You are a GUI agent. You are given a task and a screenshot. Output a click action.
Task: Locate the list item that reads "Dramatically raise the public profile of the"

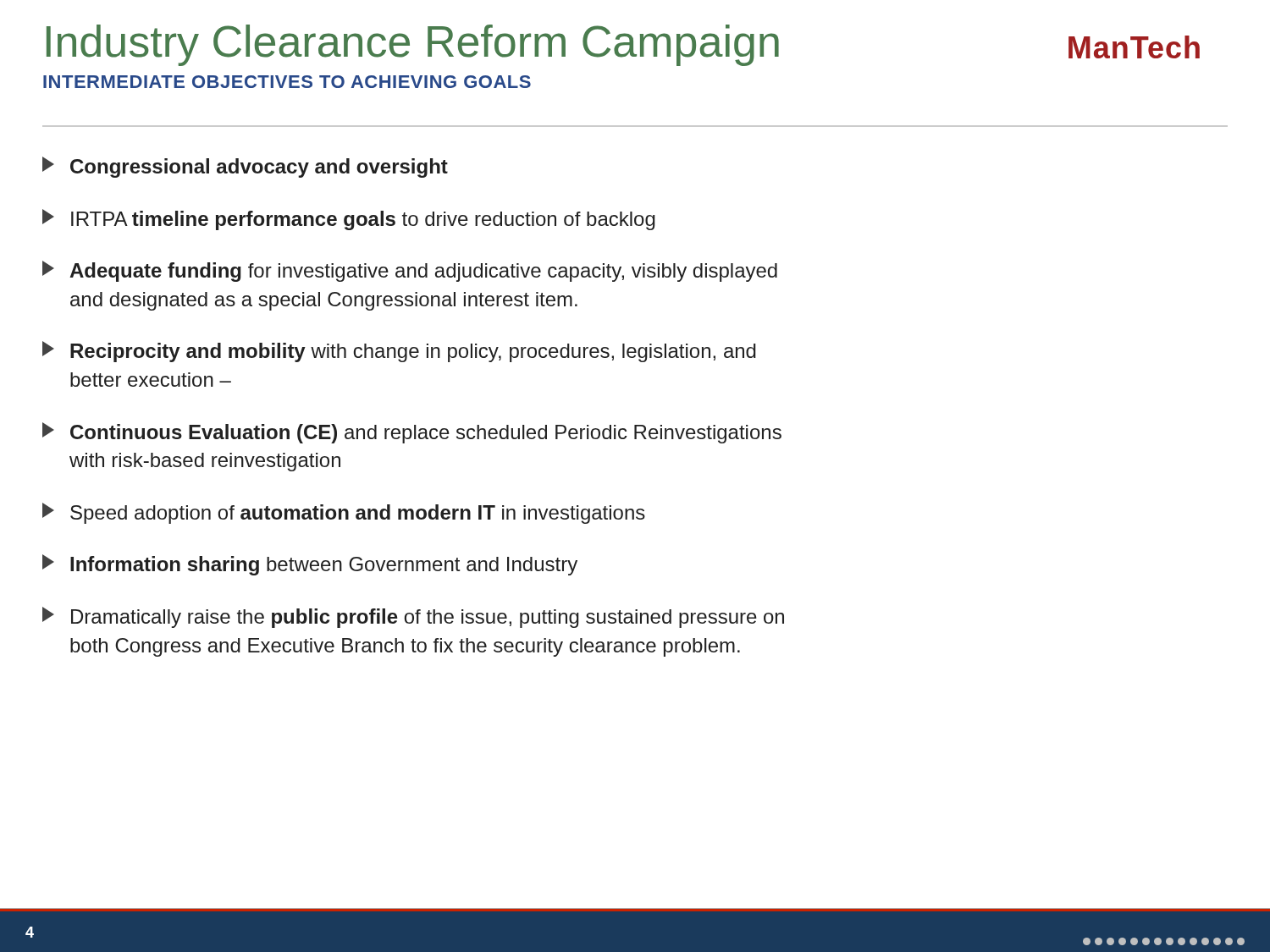click(x=414, y=631)
